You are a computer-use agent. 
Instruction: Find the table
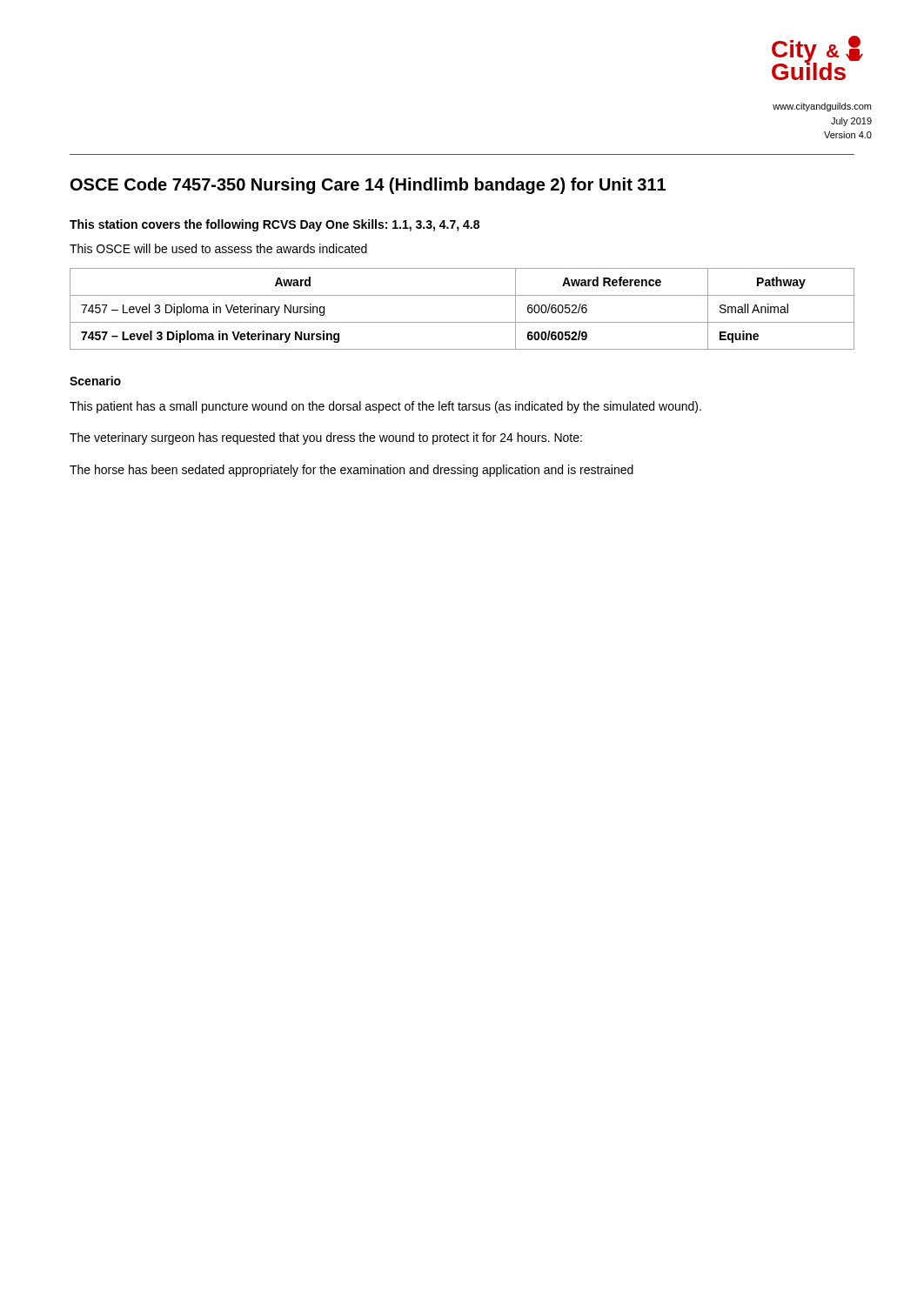pyautogui.click(x=462, y=309)
